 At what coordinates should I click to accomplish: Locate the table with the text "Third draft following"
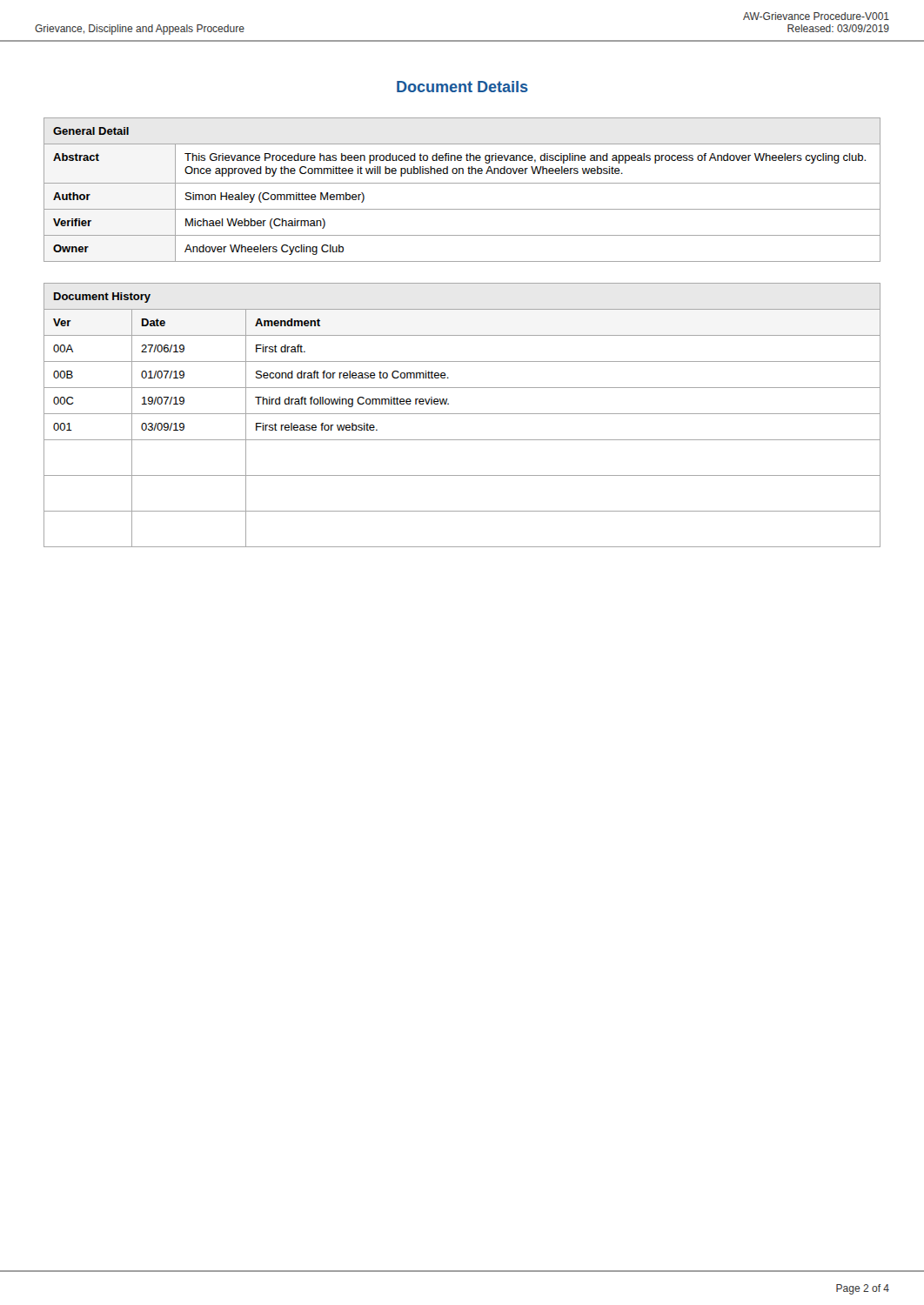462,415
